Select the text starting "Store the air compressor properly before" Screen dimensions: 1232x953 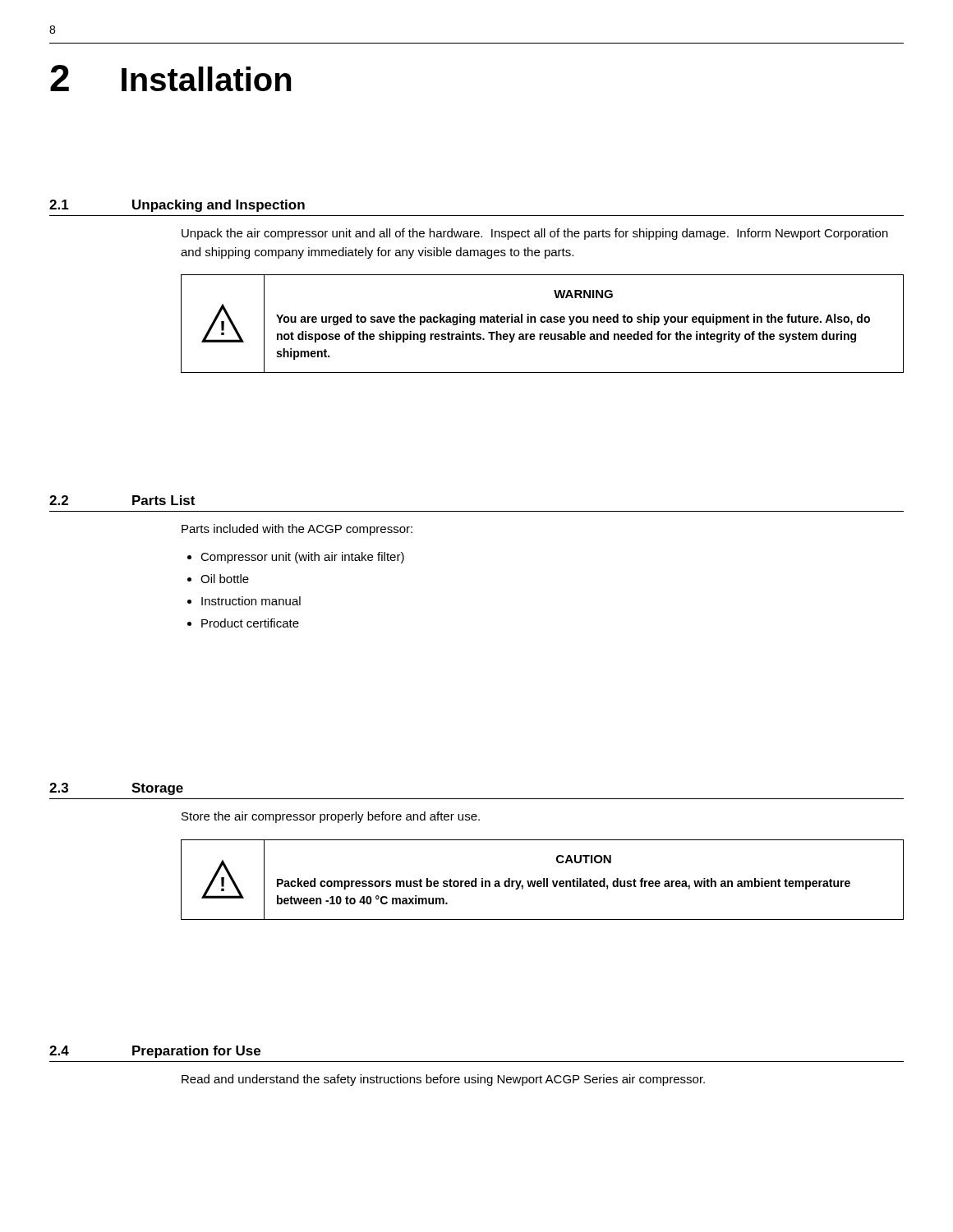click(331, 816)
